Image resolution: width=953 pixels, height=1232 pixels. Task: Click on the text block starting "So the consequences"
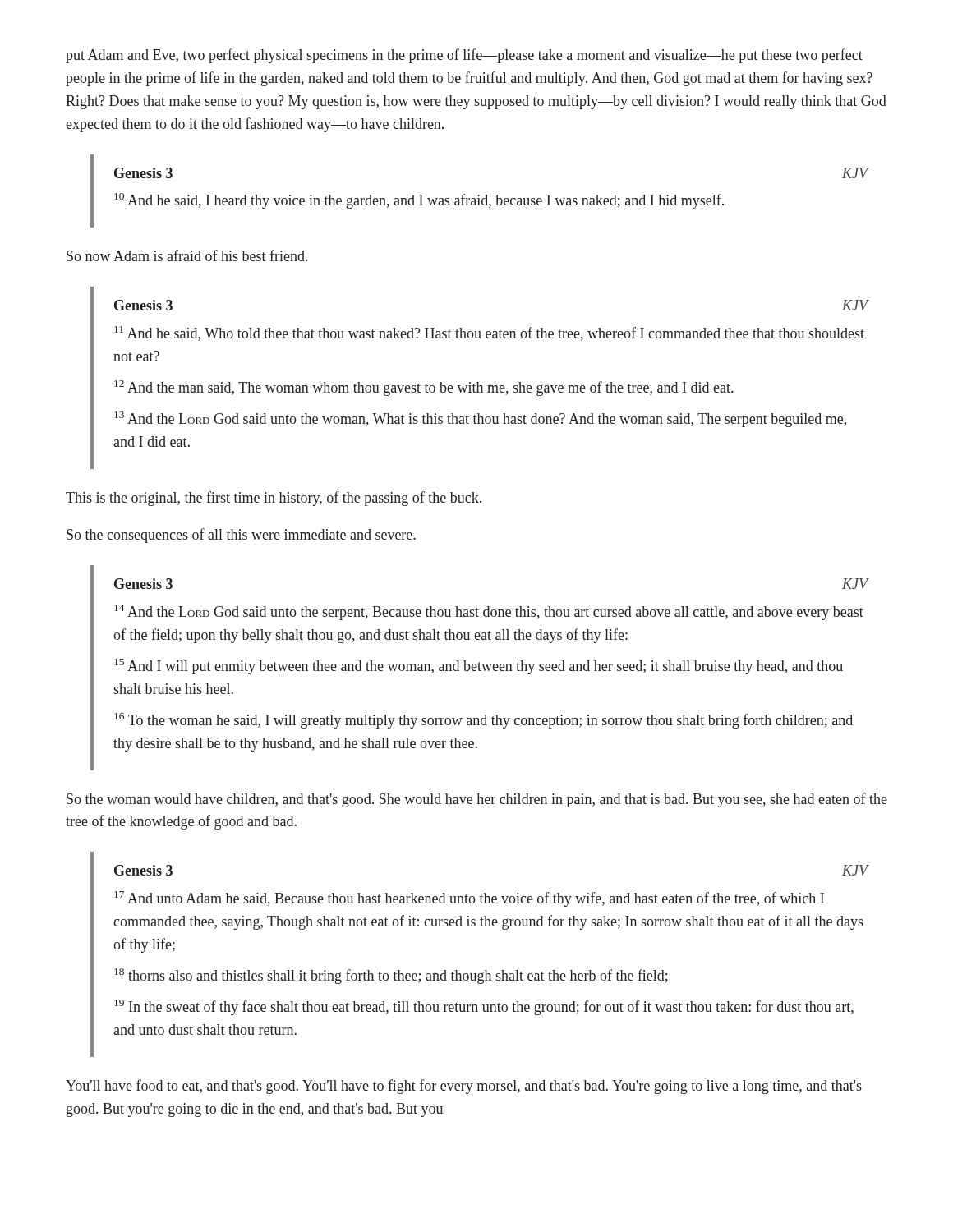pos(241,535)
